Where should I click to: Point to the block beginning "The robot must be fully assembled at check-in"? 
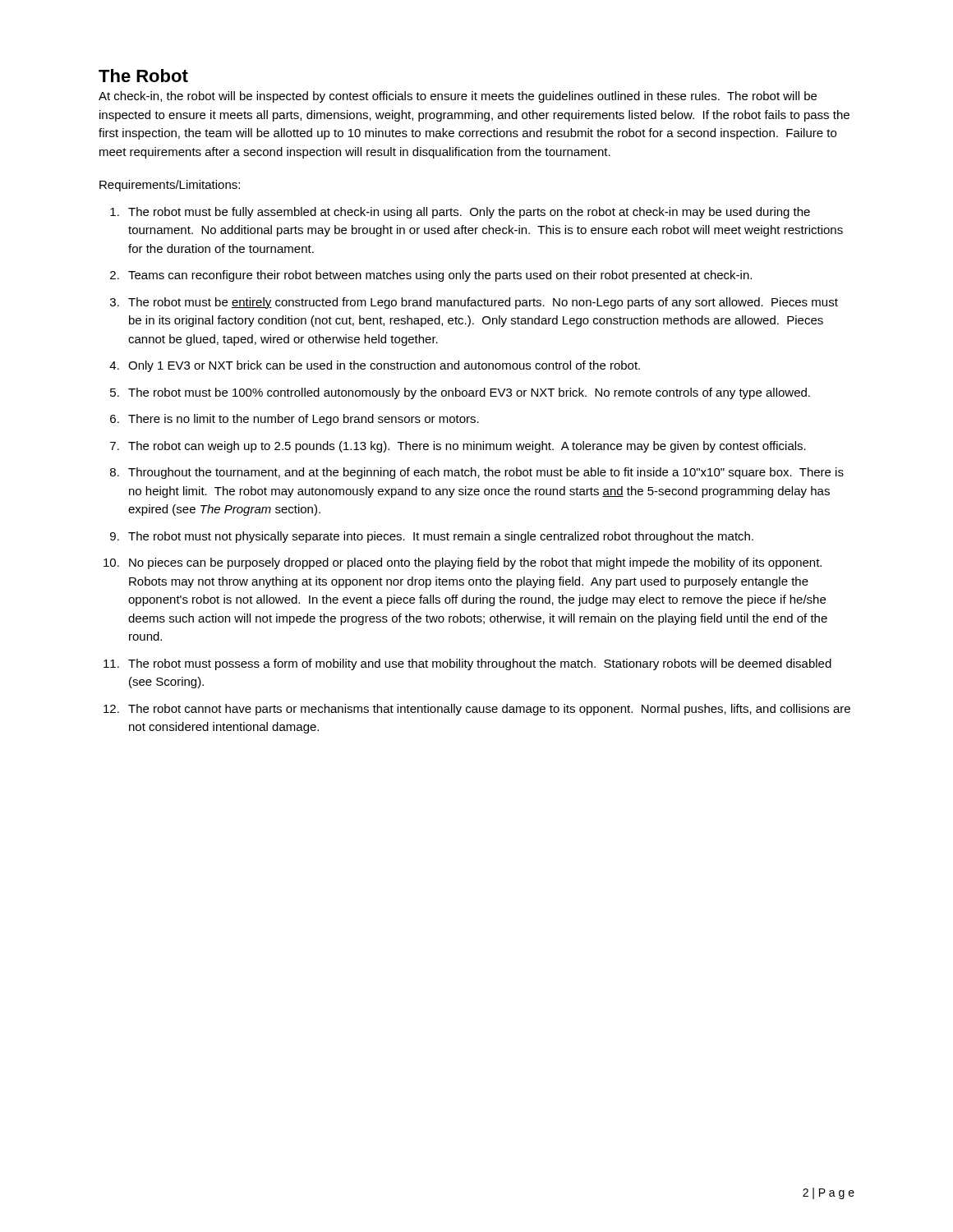pyautogui.click(x=486, y=230)
